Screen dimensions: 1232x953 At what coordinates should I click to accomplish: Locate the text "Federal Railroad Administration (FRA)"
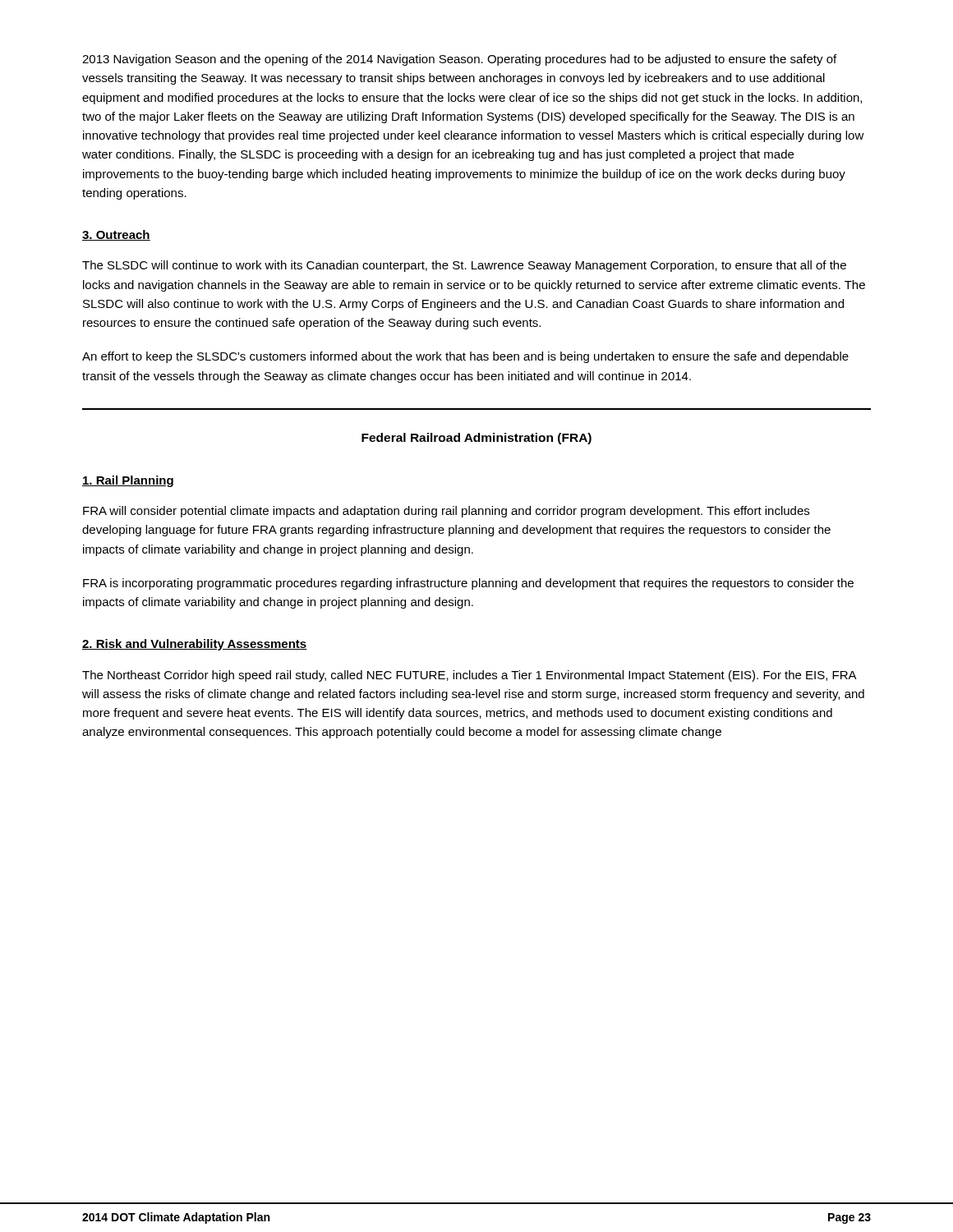(x=476, y=437)
